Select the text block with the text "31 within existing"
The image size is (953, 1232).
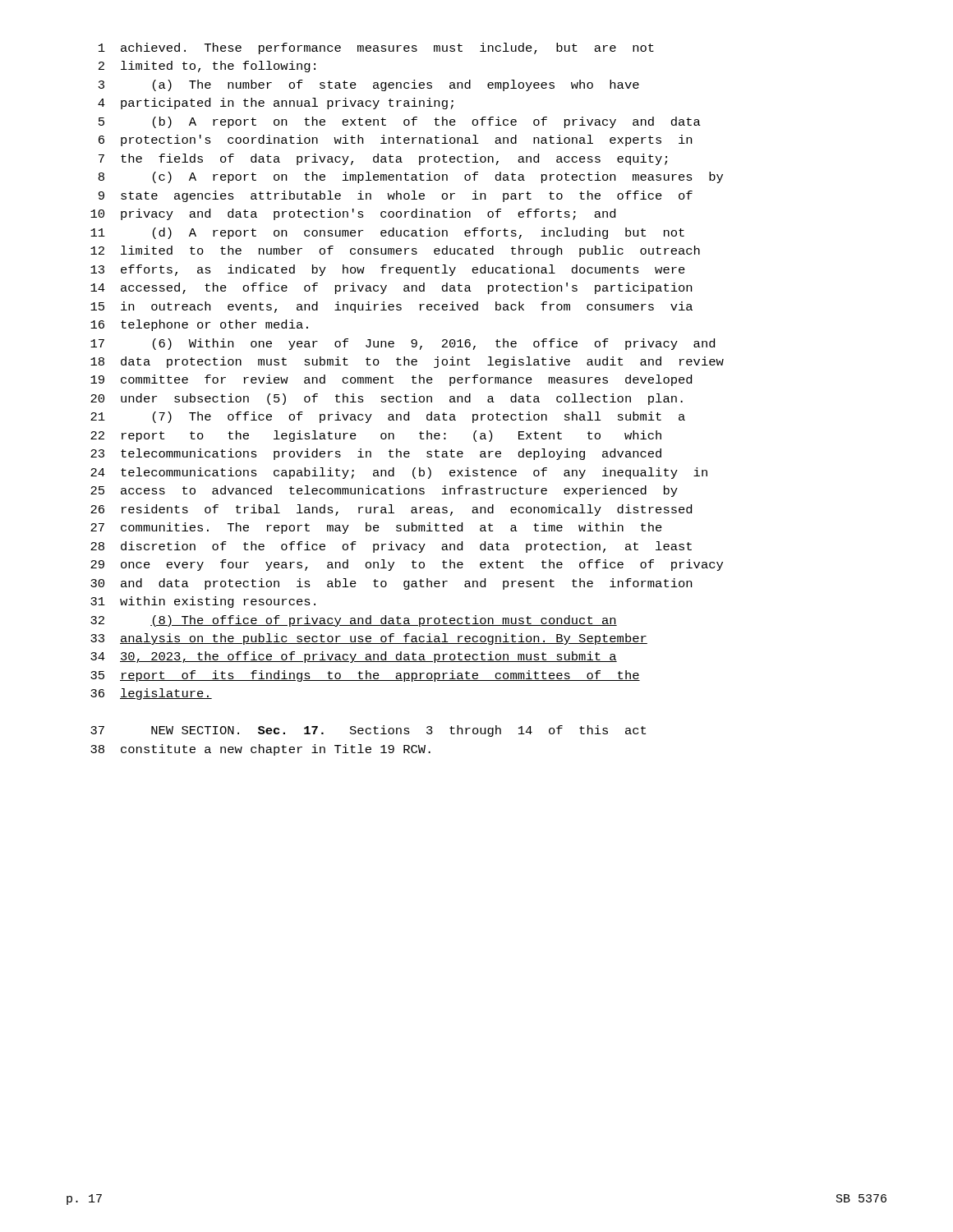[x=203, y=602]
